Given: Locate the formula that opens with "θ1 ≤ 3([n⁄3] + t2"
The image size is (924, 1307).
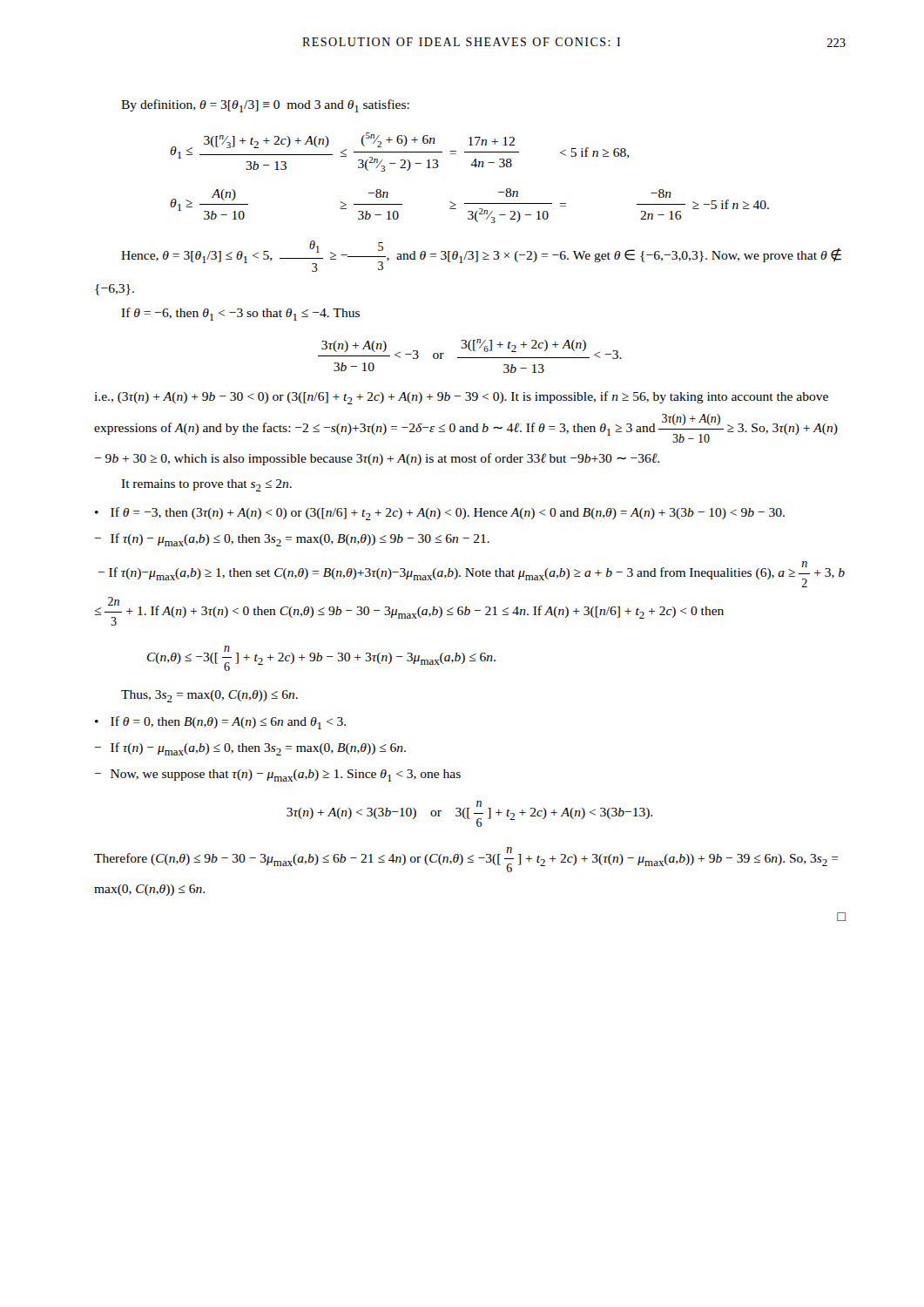Looking at the screenshot, I should (470, 178).
